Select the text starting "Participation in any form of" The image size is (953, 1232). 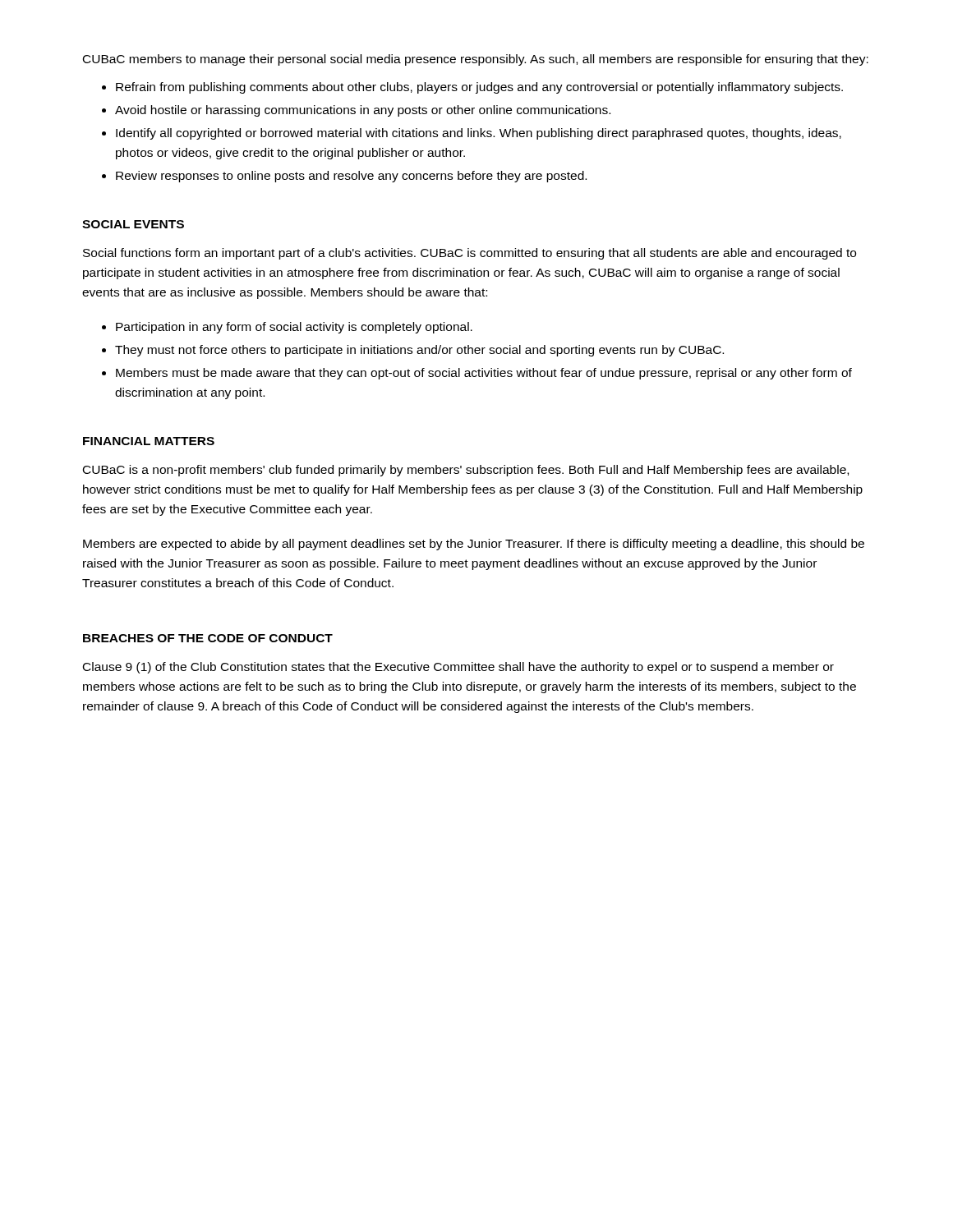tap(294, 327)
